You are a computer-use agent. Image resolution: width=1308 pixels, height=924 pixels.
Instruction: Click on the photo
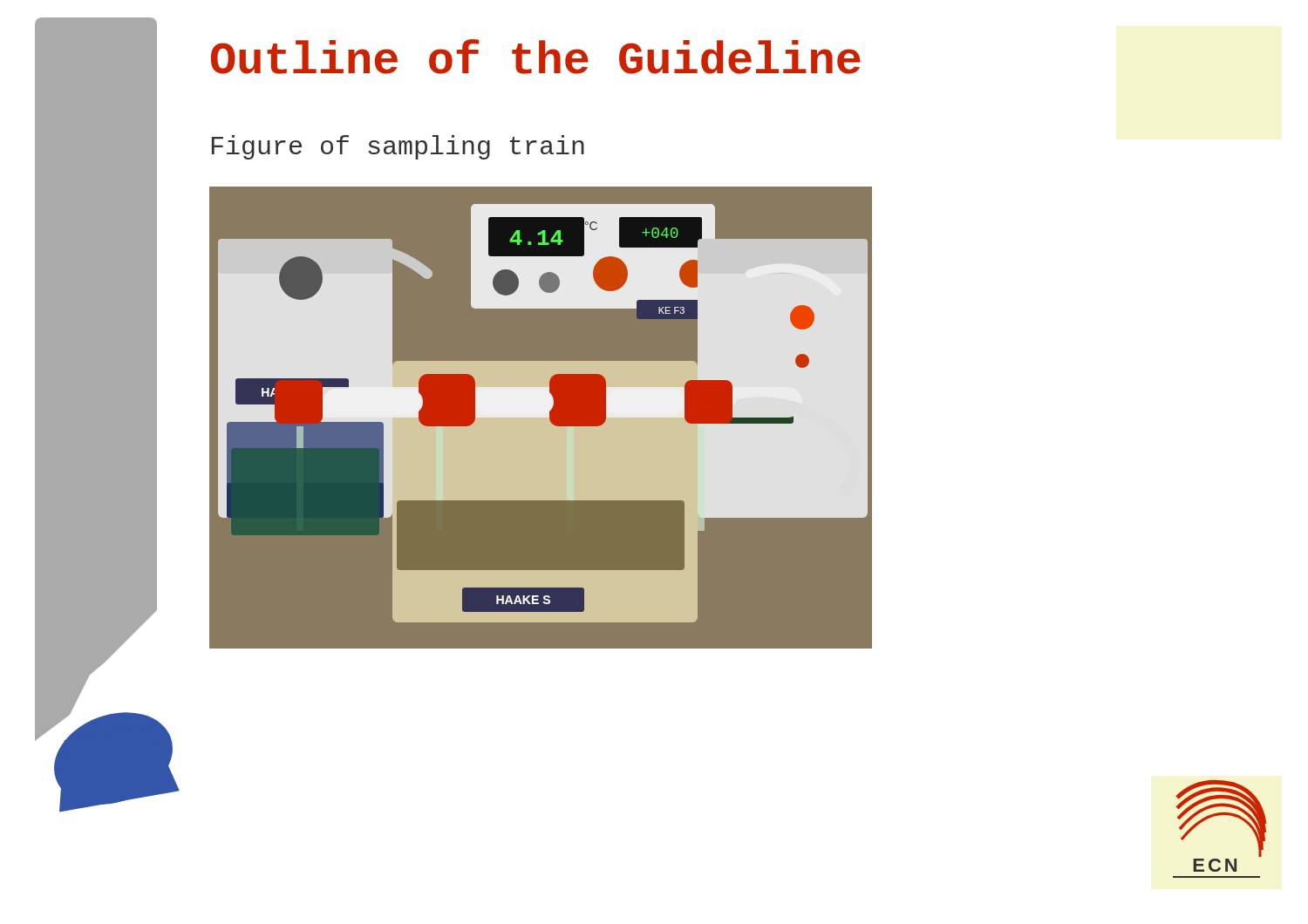[541, 418]
